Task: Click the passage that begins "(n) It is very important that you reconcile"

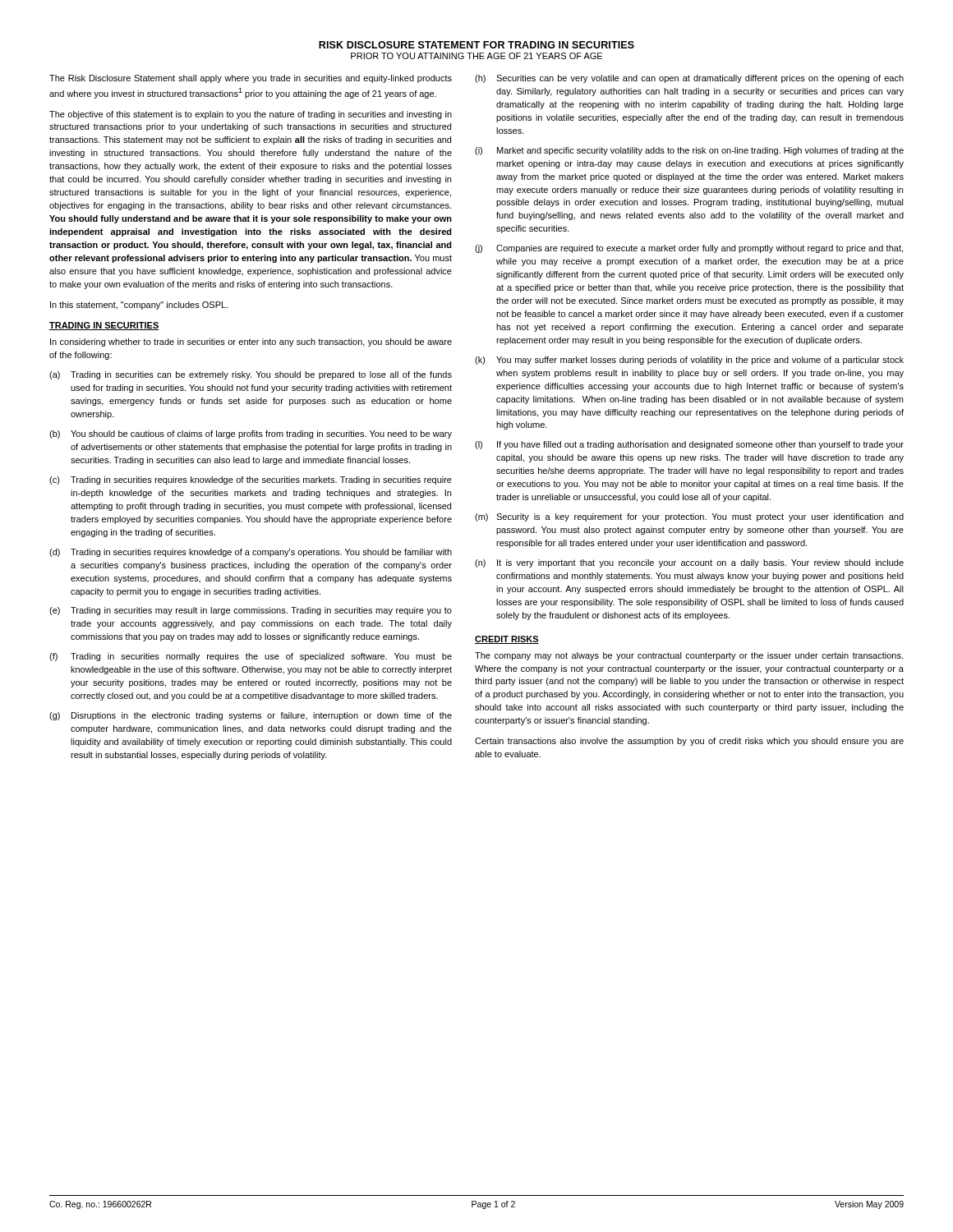Action: [x=689, y=589]
